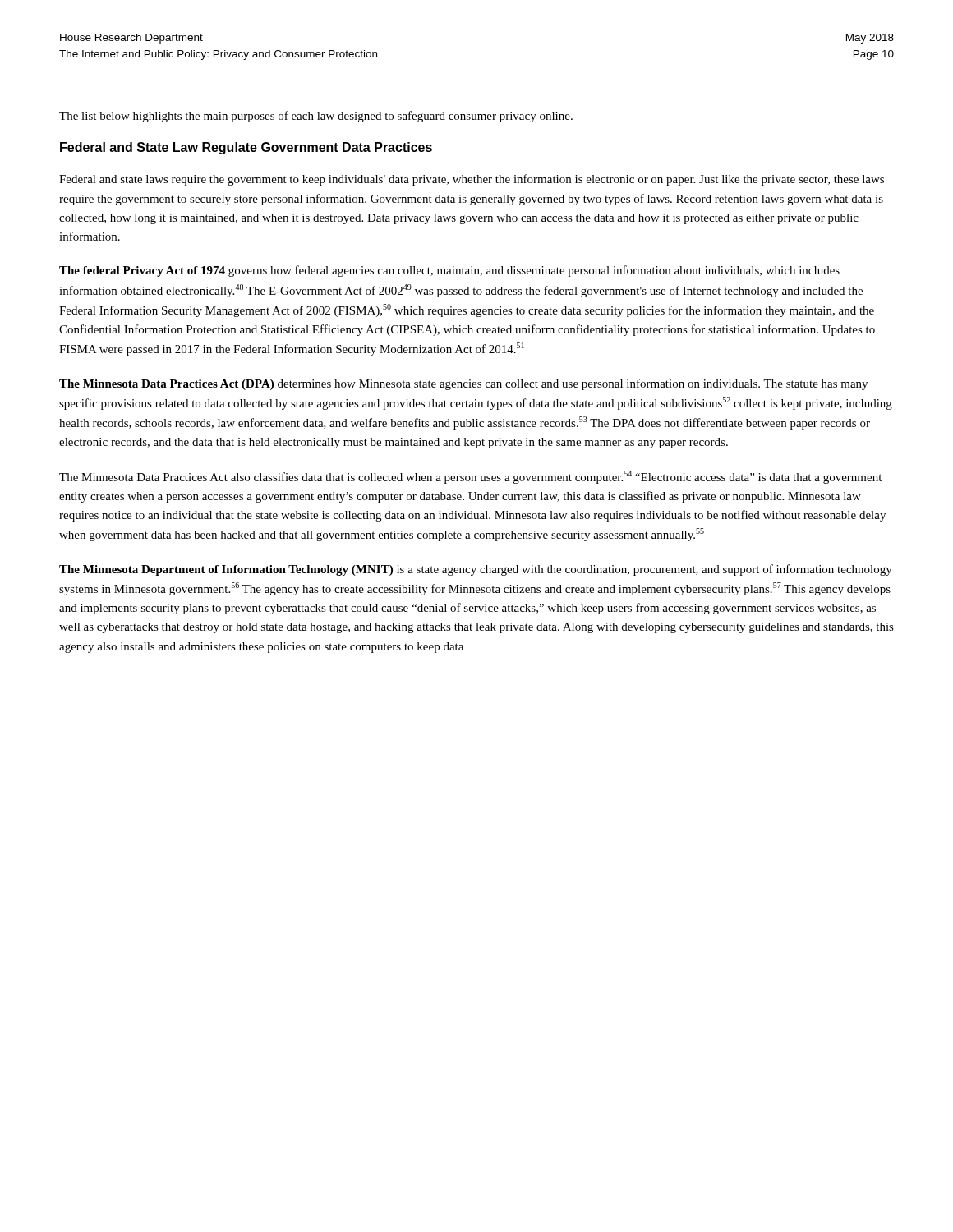Where is the section header that starts "Federal and State Law Regulate Government Data"?

pyautogui.click(x=246, y=148)
